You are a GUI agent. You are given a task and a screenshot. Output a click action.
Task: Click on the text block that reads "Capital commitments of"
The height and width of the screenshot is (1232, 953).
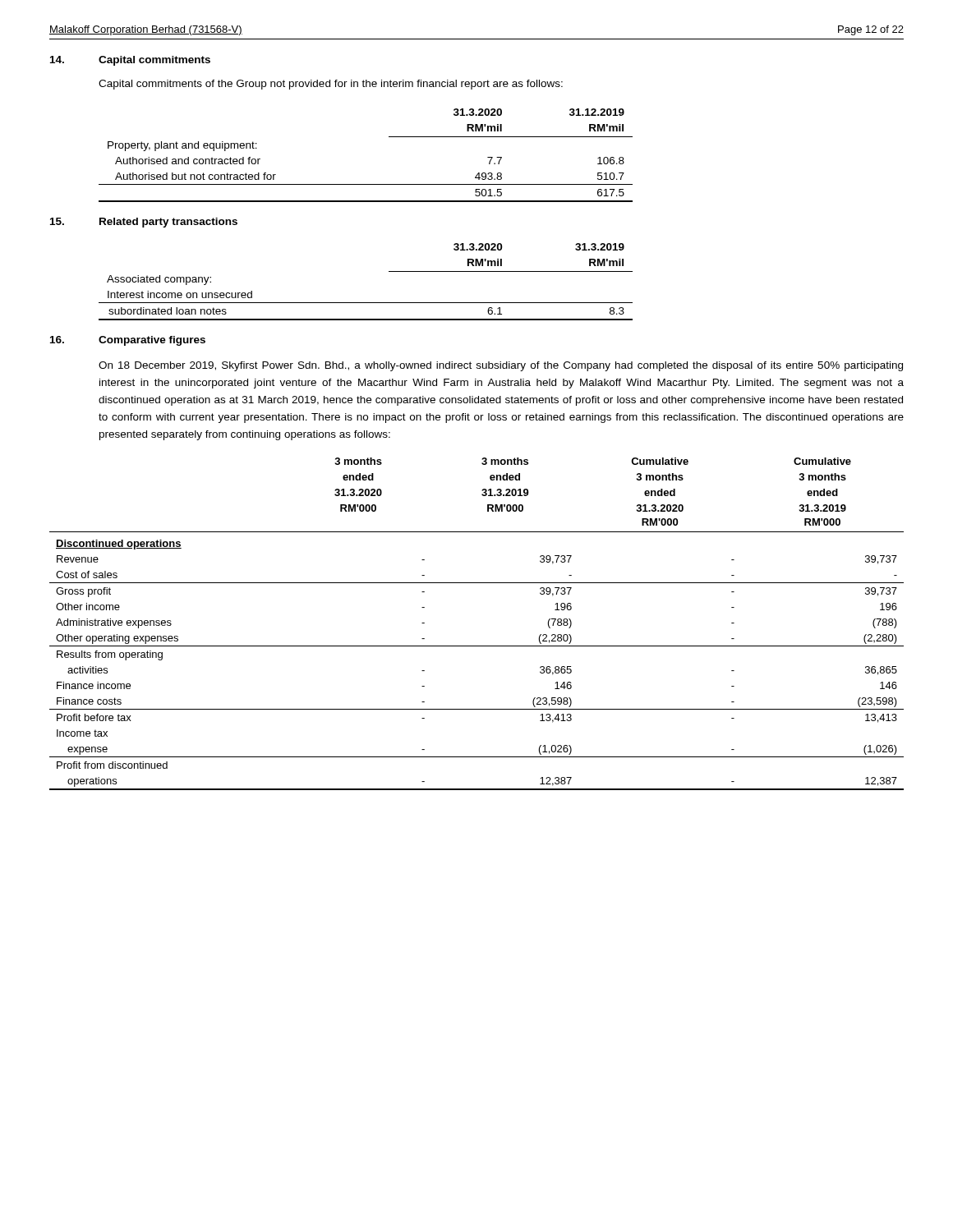pyautogui.click(x=331, y=83)
